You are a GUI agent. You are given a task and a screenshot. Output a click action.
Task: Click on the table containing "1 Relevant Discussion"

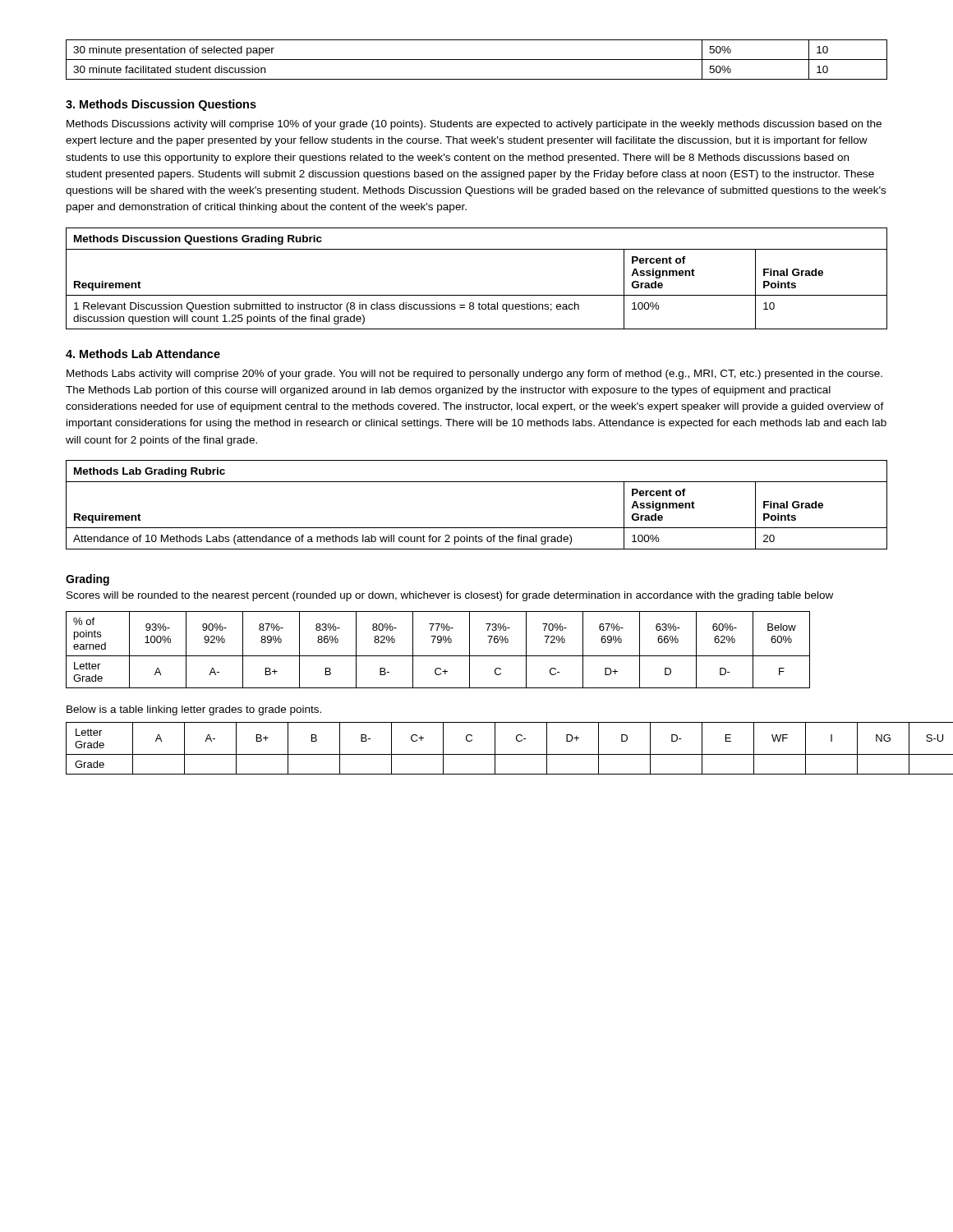[476, 278]
